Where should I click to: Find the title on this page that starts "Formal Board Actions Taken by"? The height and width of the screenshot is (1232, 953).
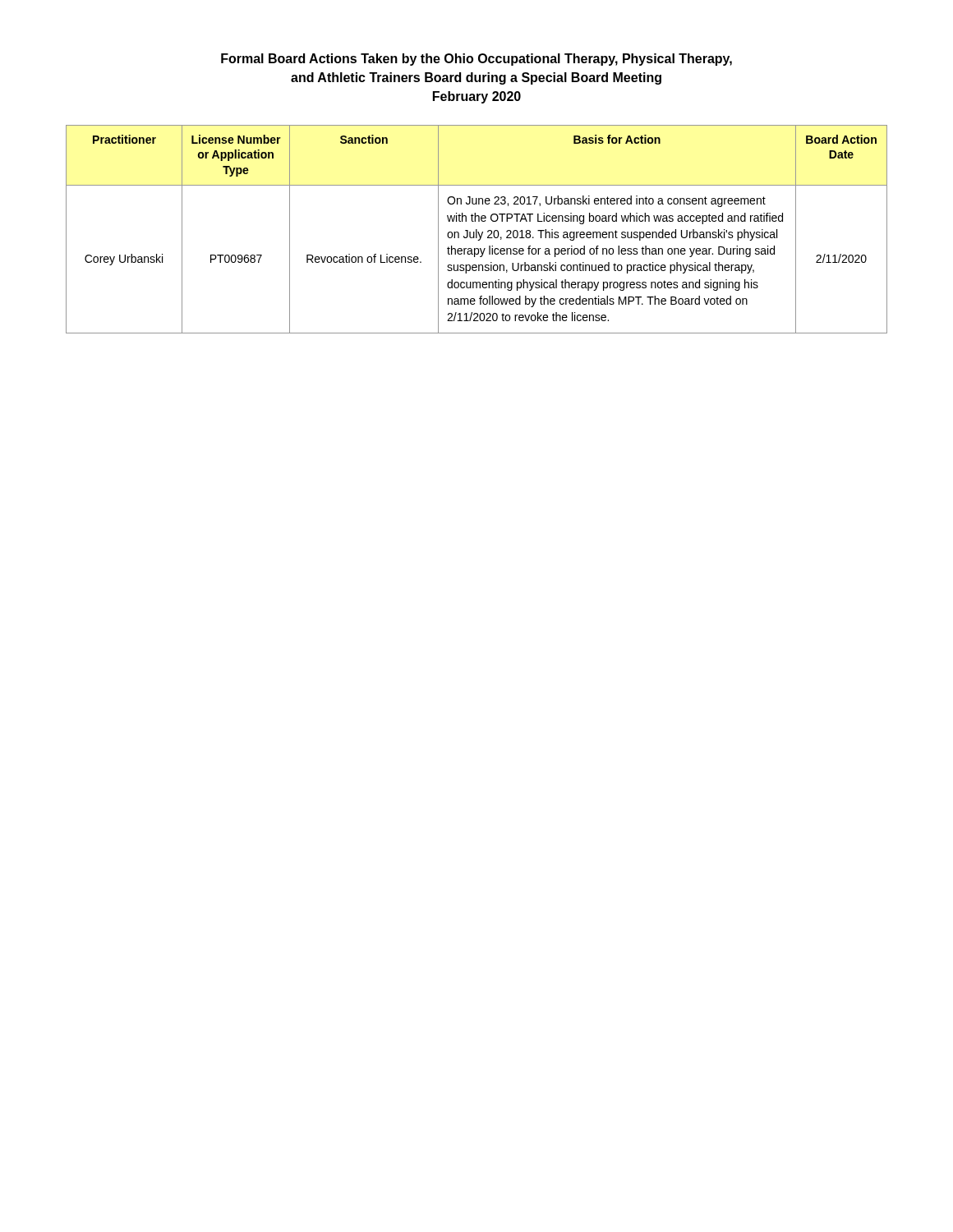click(x=476, y=78)
